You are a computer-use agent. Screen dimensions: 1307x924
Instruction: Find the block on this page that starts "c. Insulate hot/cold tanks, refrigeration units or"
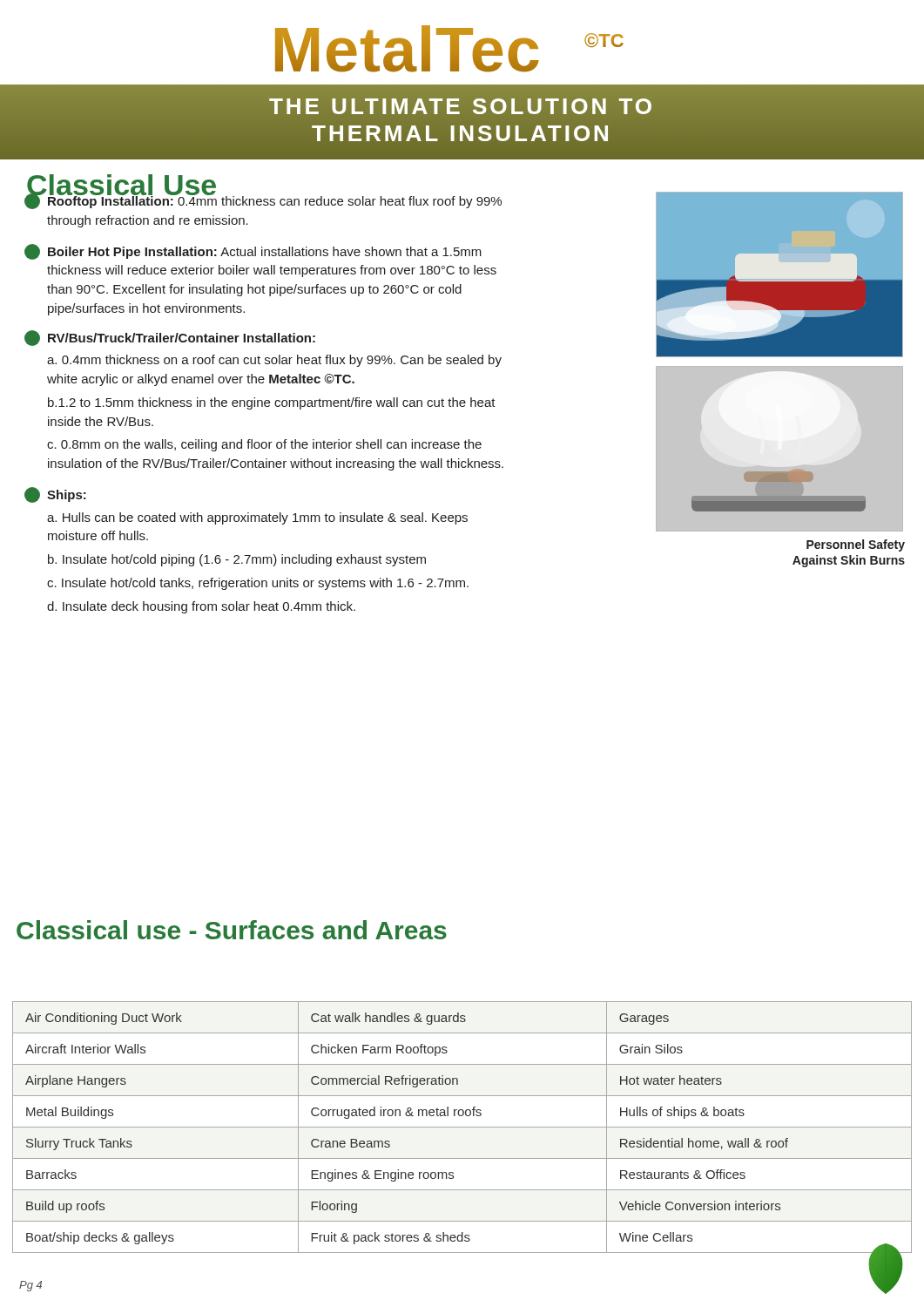pyautogui.click(x=258, y=582)
